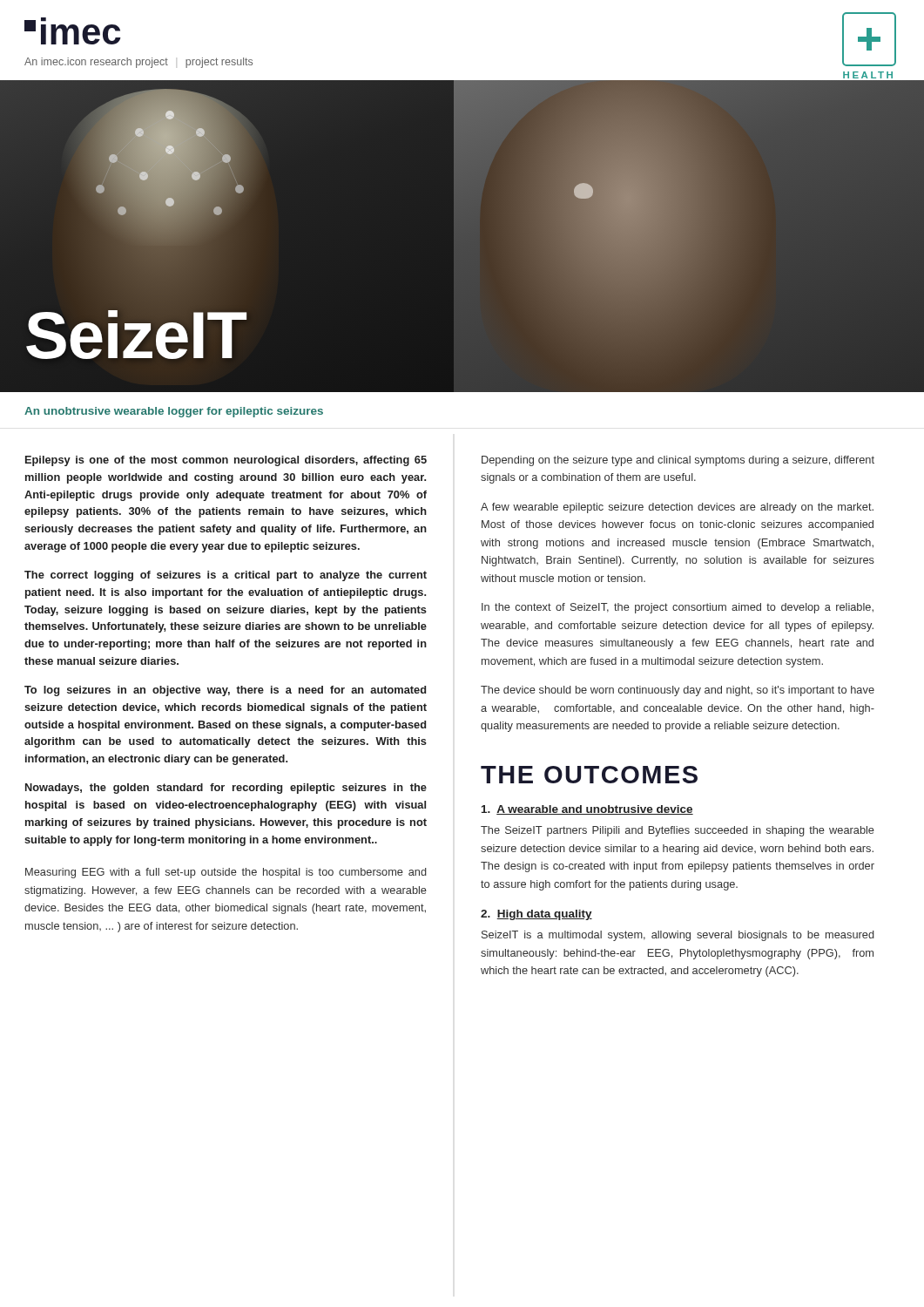Where is the passage that starts "A few wearable"?
Viewport: 924px width, 1307px height.
pyautogui.click(x=678, y=542)
